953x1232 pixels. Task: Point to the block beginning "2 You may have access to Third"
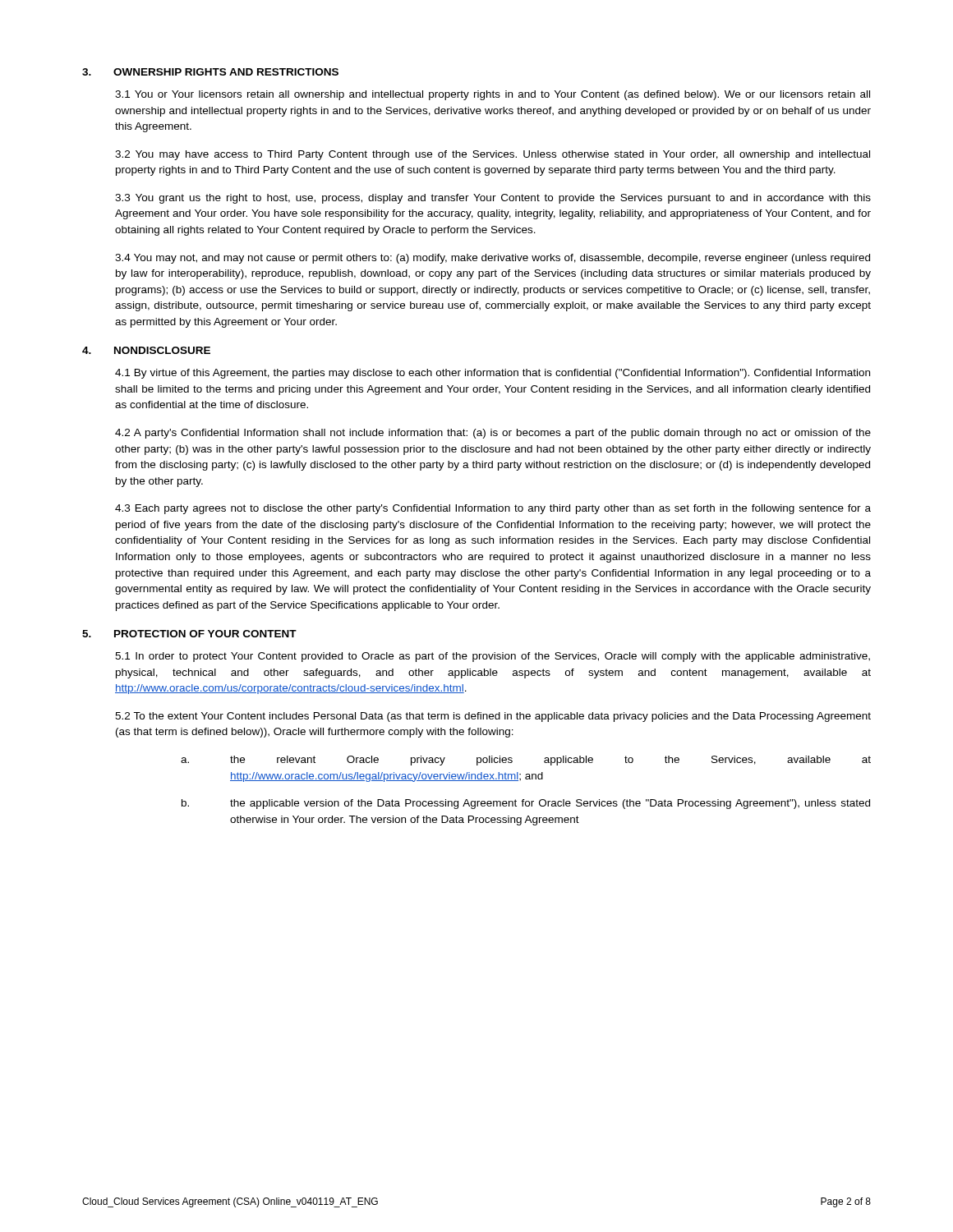[x=493, y=162]
